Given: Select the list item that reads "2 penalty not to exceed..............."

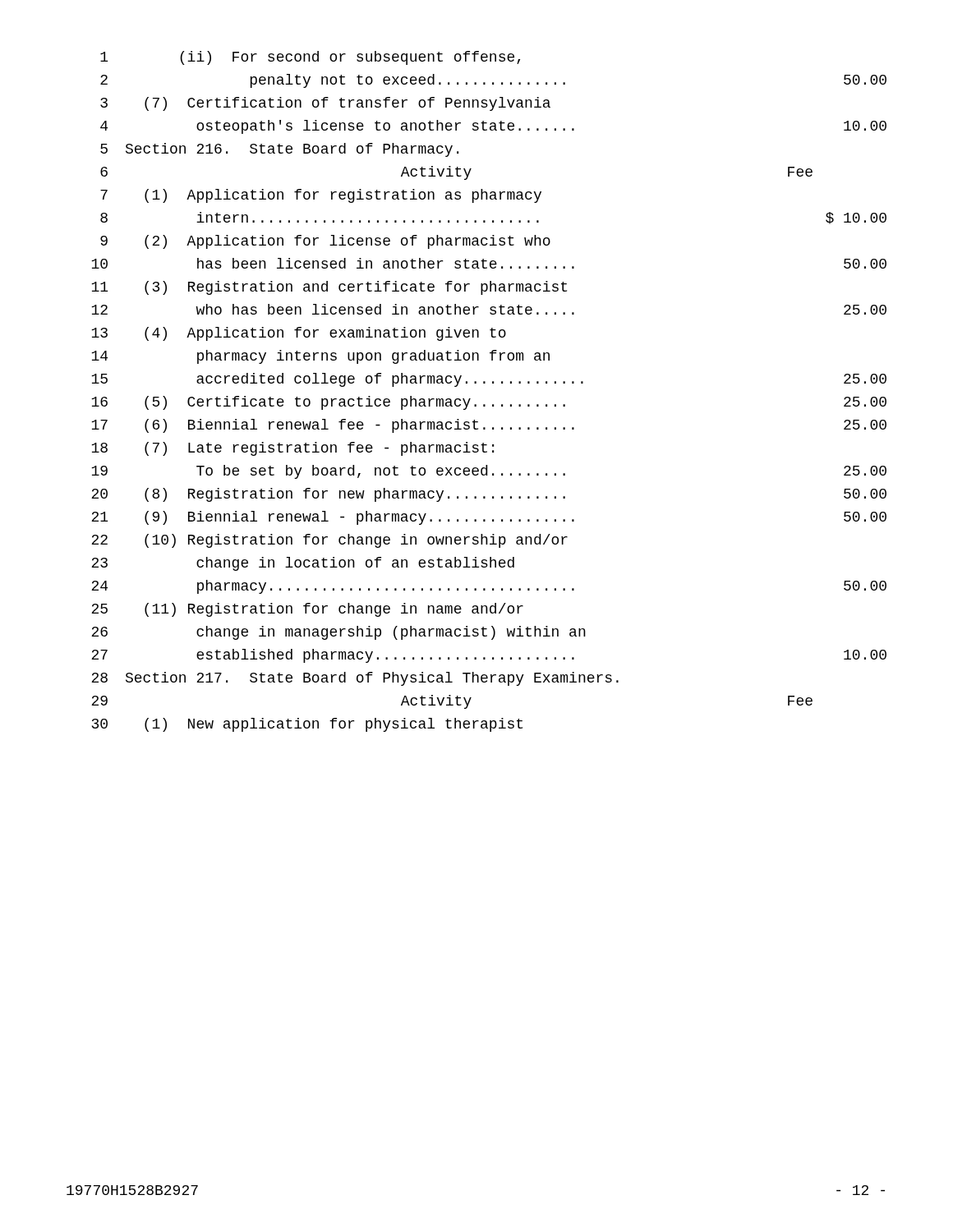Looking at the screenshot, I should point(476,81).
